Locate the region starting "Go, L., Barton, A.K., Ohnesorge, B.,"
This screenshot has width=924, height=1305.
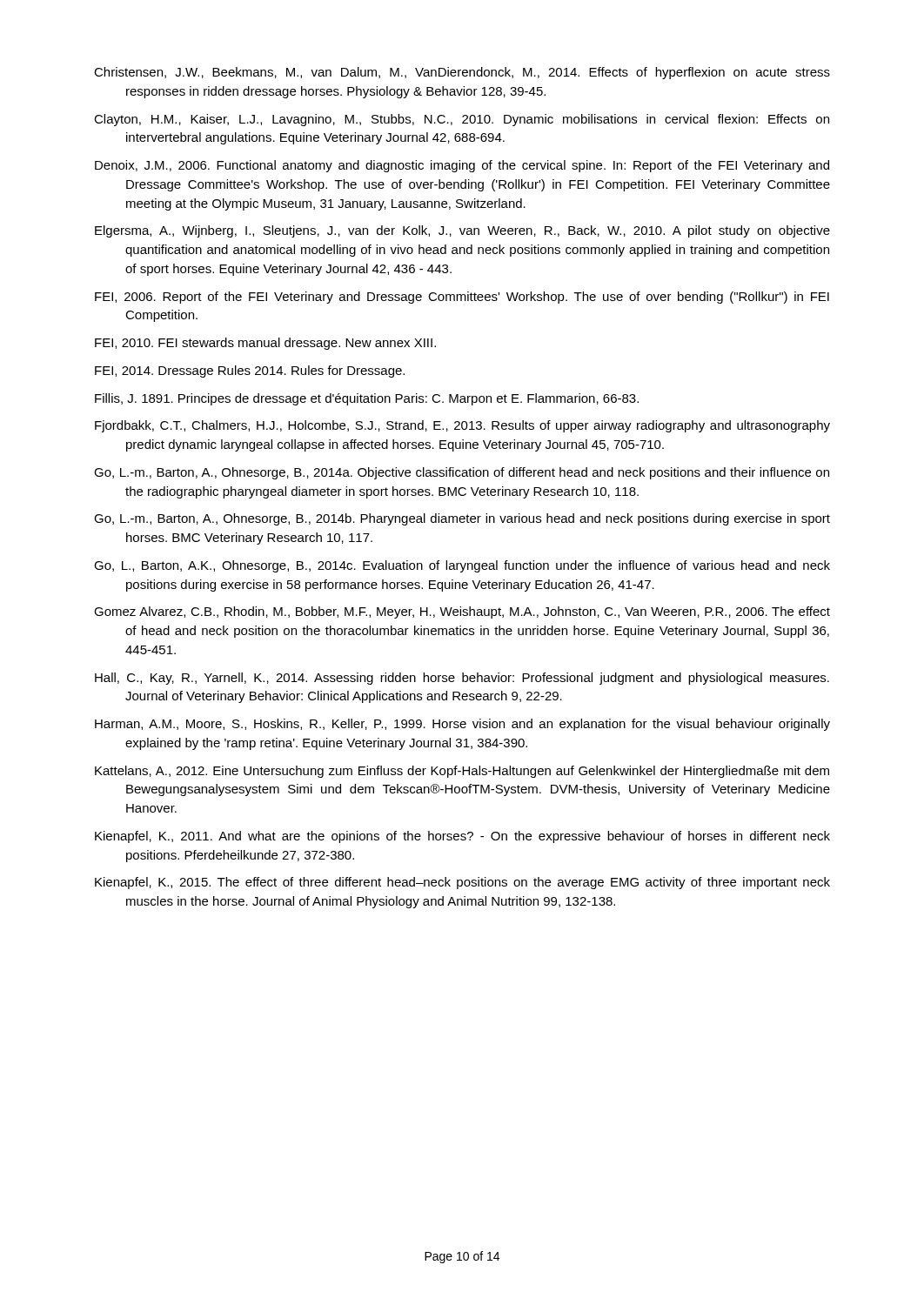coord(462,574)
